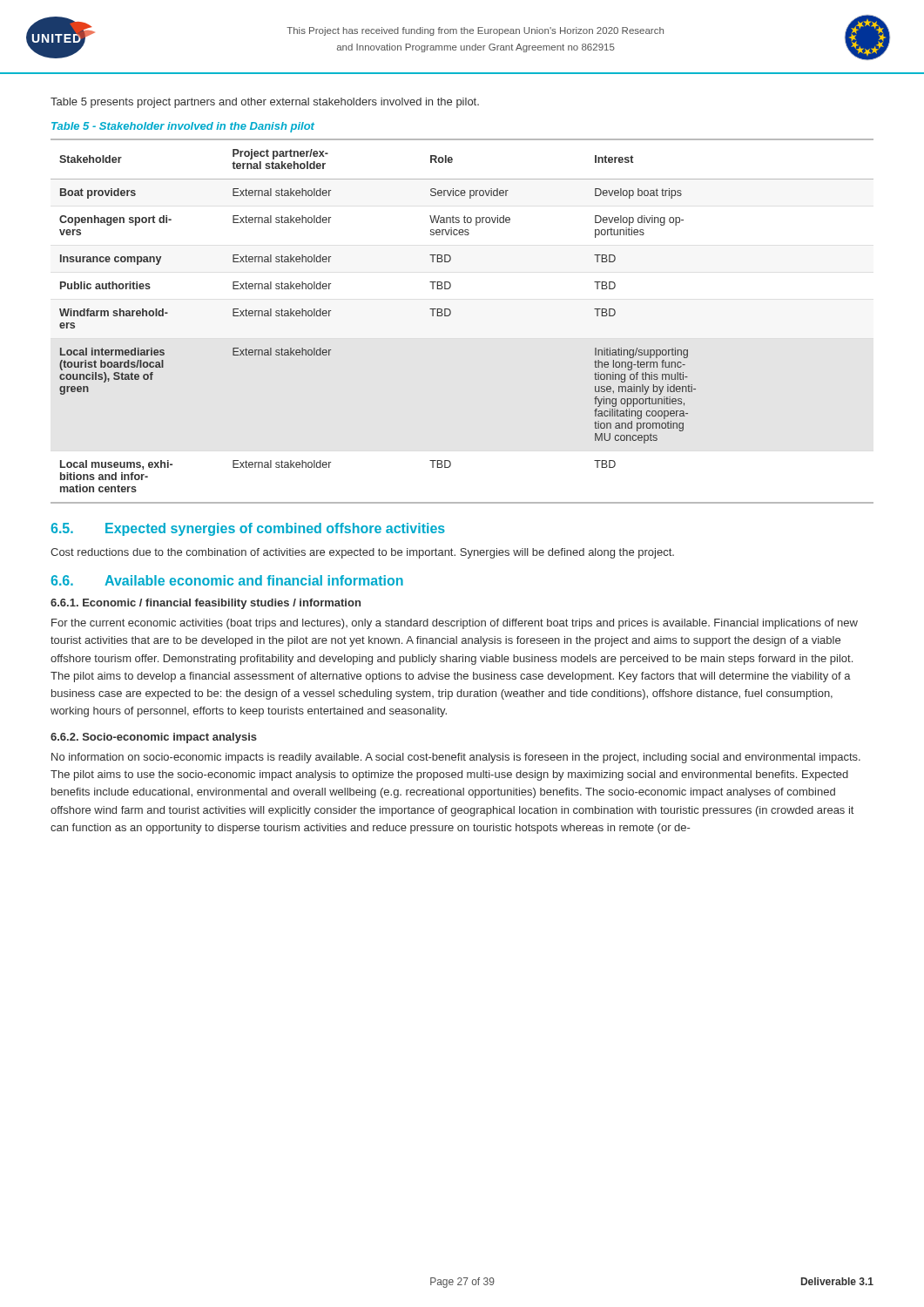Locate the text block starting "Cost reductions due"
Viewport: 924px width, 1307px height.
[363, 552]
